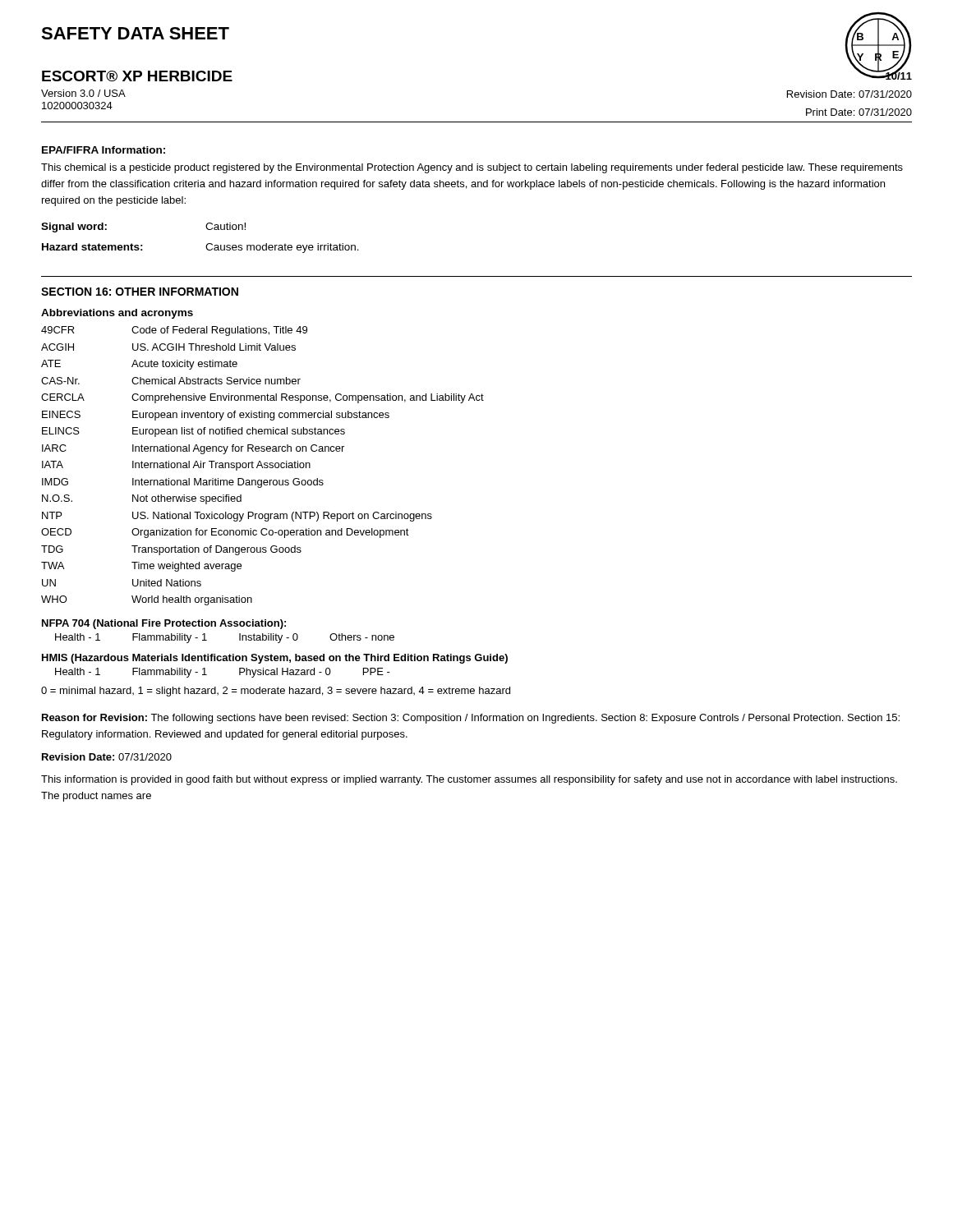Locate the text starting "This chemical is a pesticide product"
This screenshot has height=1232, width=953.
coord(472,184)
